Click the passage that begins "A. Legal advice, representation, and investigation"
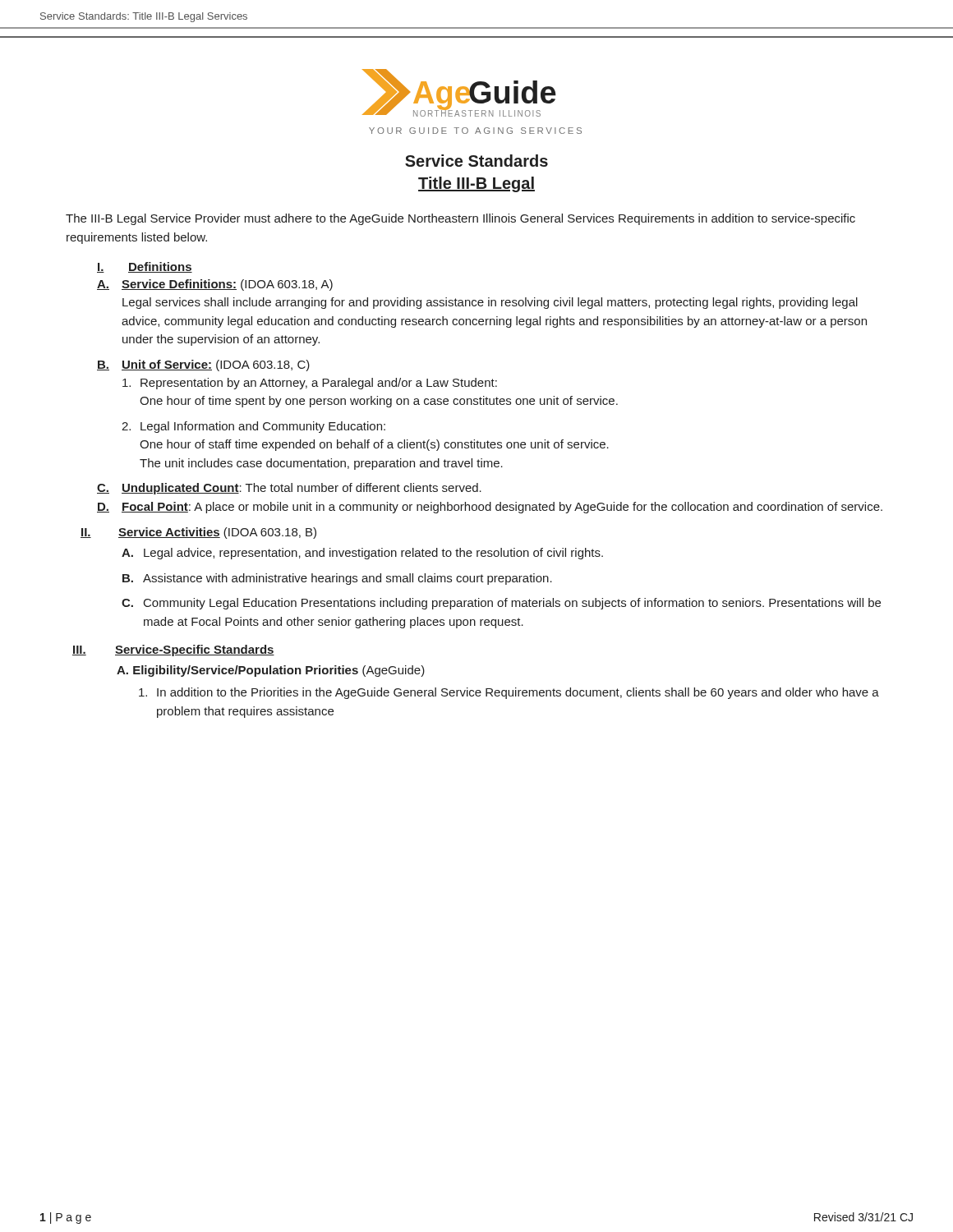 click(x=504, y=553)
